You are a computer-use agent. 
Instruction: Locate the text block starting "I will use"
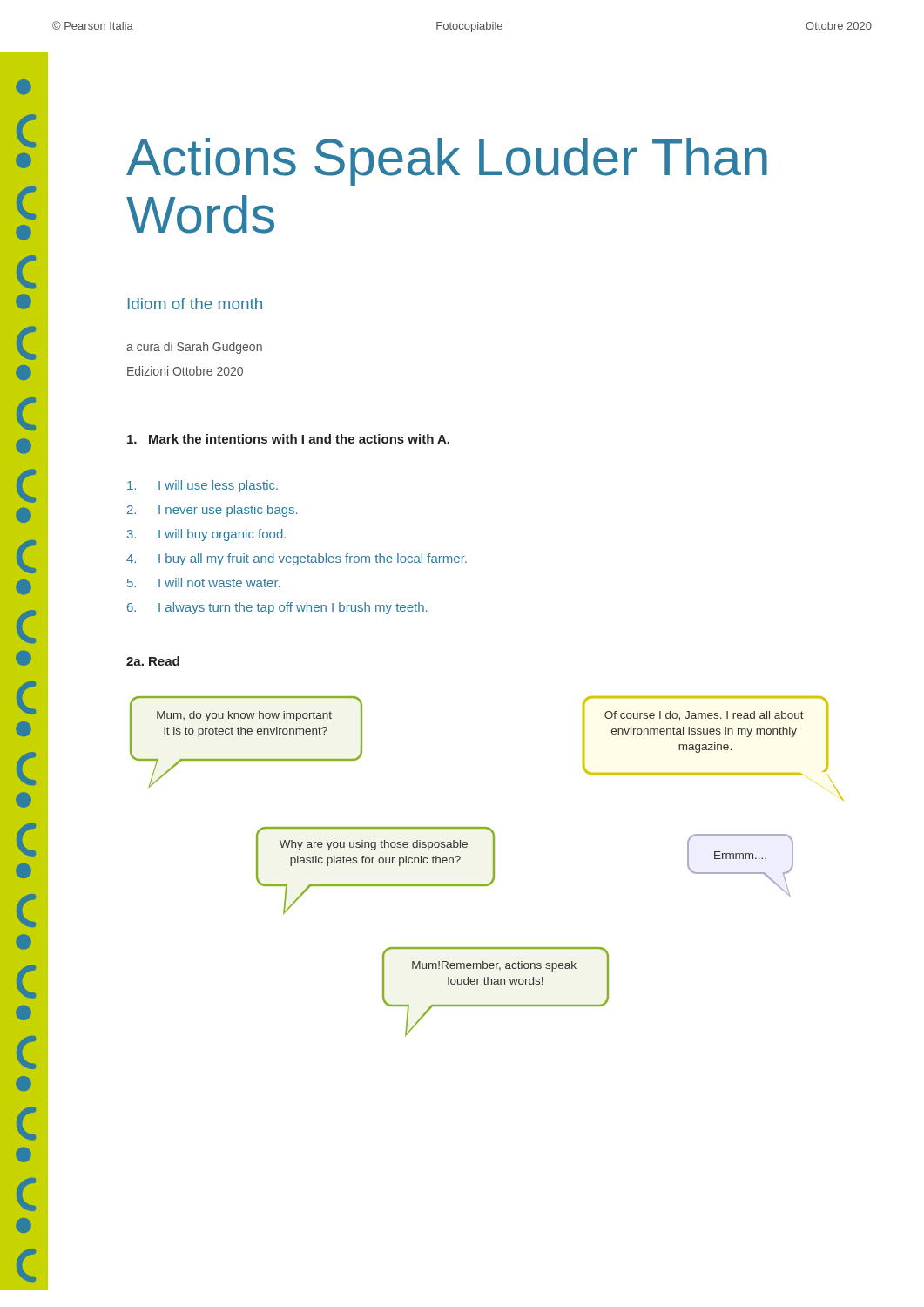point(203,485)
